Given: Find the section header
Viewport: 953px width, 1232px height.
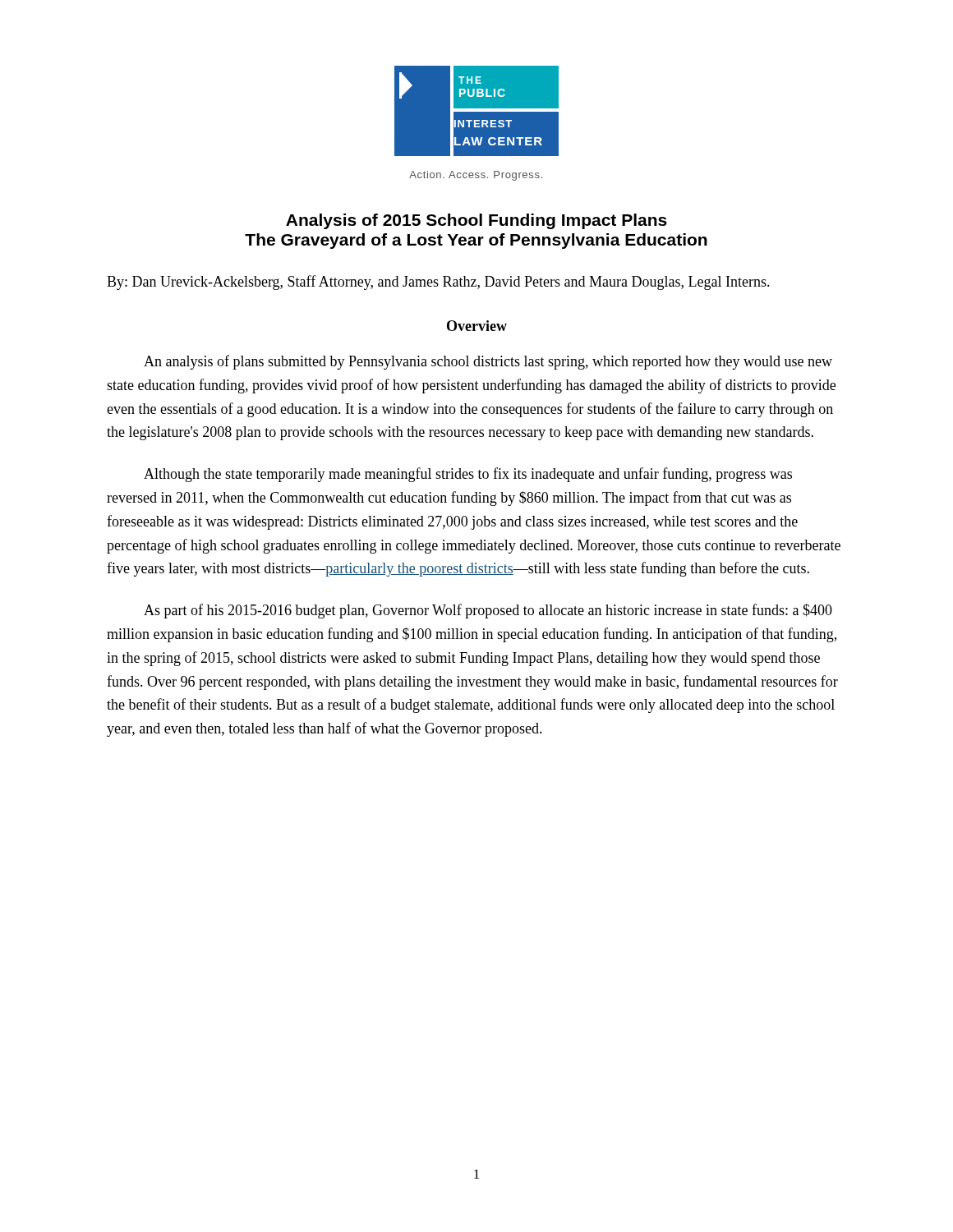Looking at the screenshot, I should click(476, 326).
